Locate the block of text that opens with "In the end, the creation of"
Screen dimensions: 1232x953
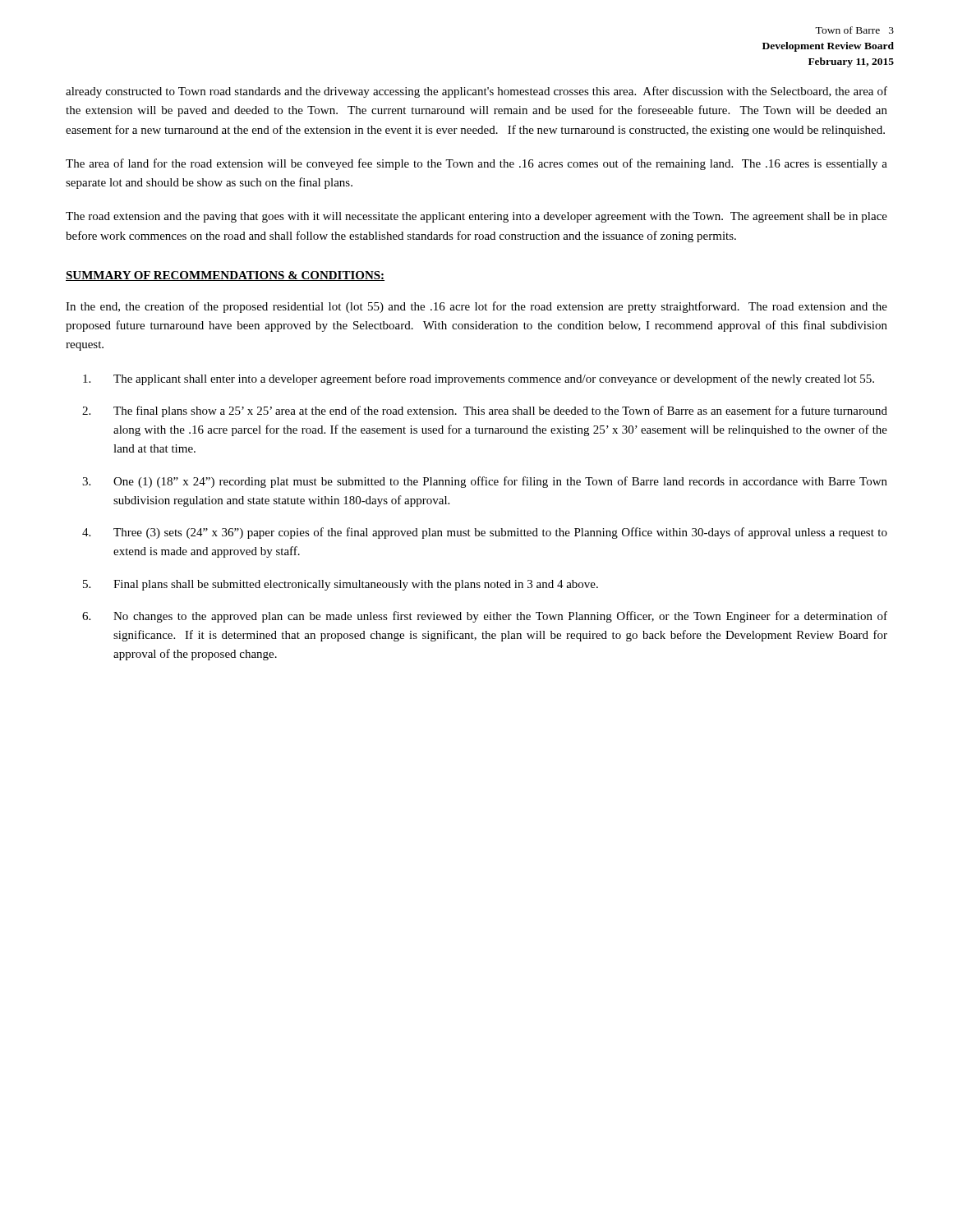[476, 325]
